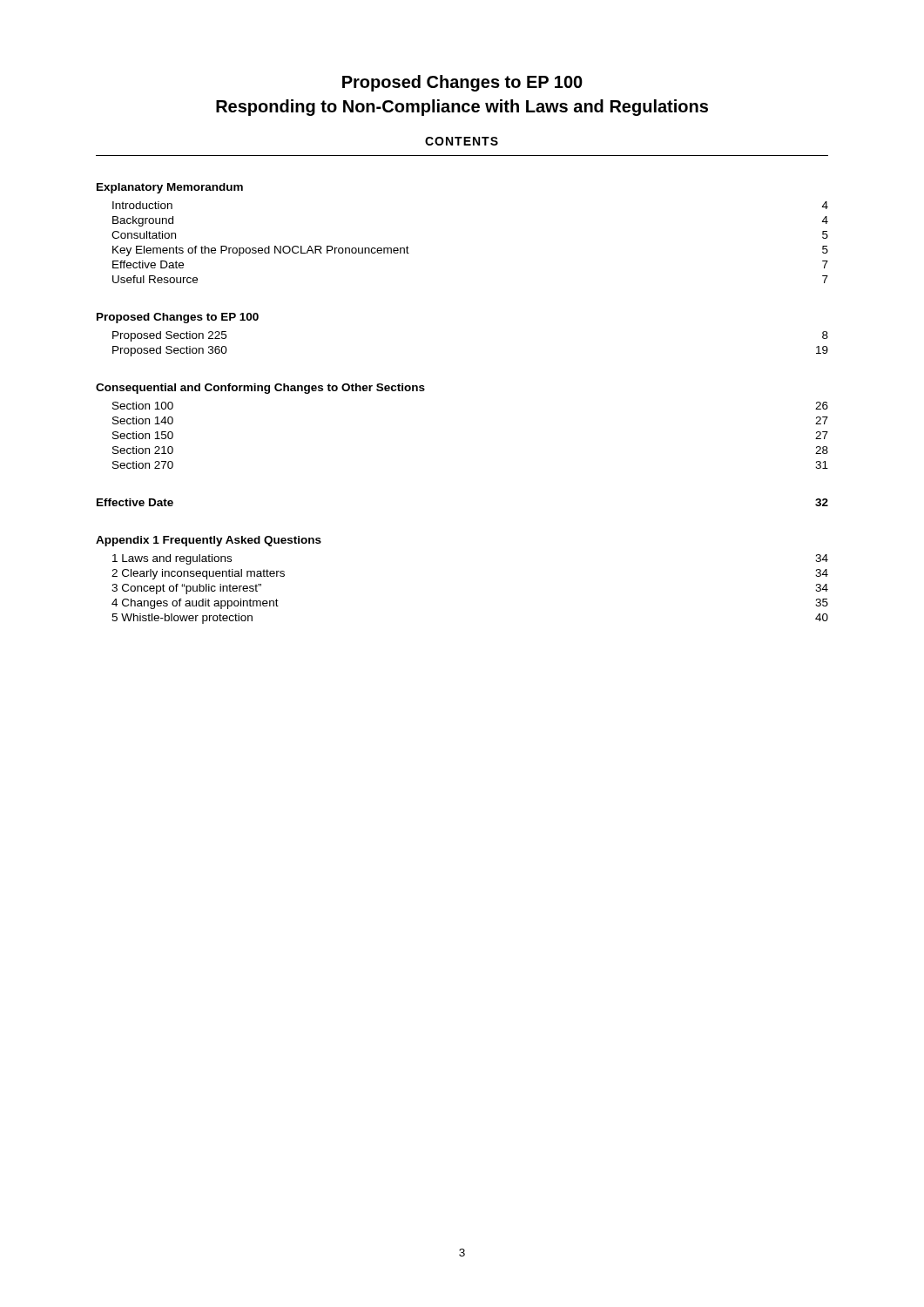This screenshot has height=1307, width=924.
Task: Click on the list item that reads "Useful Resource 7"
Action: coord(152,279)
